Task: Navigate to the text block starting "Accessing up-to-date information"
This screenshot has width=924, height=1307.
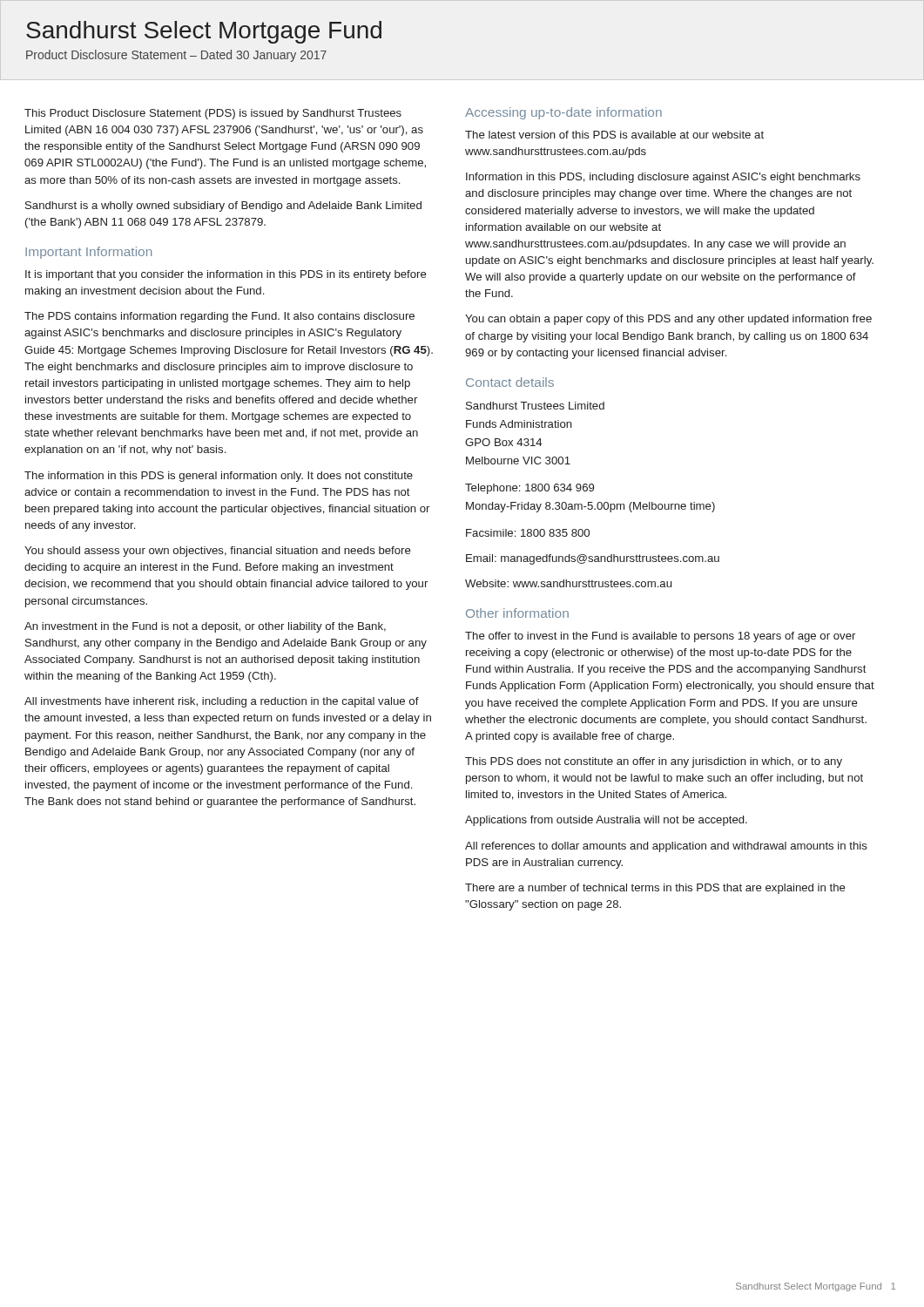Action: coord(564,112)
